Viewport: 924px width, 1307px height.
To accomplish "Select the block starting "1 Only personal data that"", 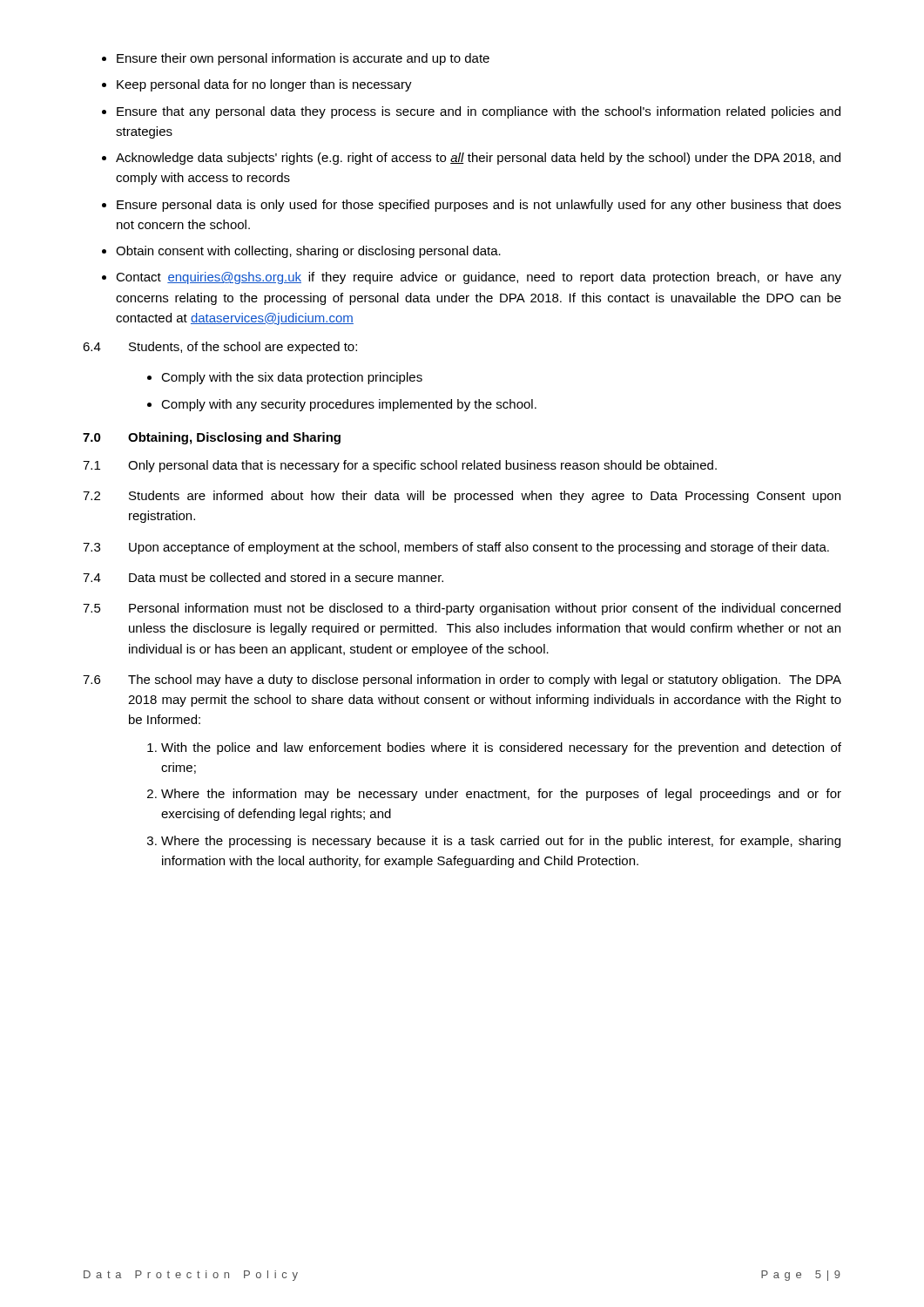I will pos(462,465).
